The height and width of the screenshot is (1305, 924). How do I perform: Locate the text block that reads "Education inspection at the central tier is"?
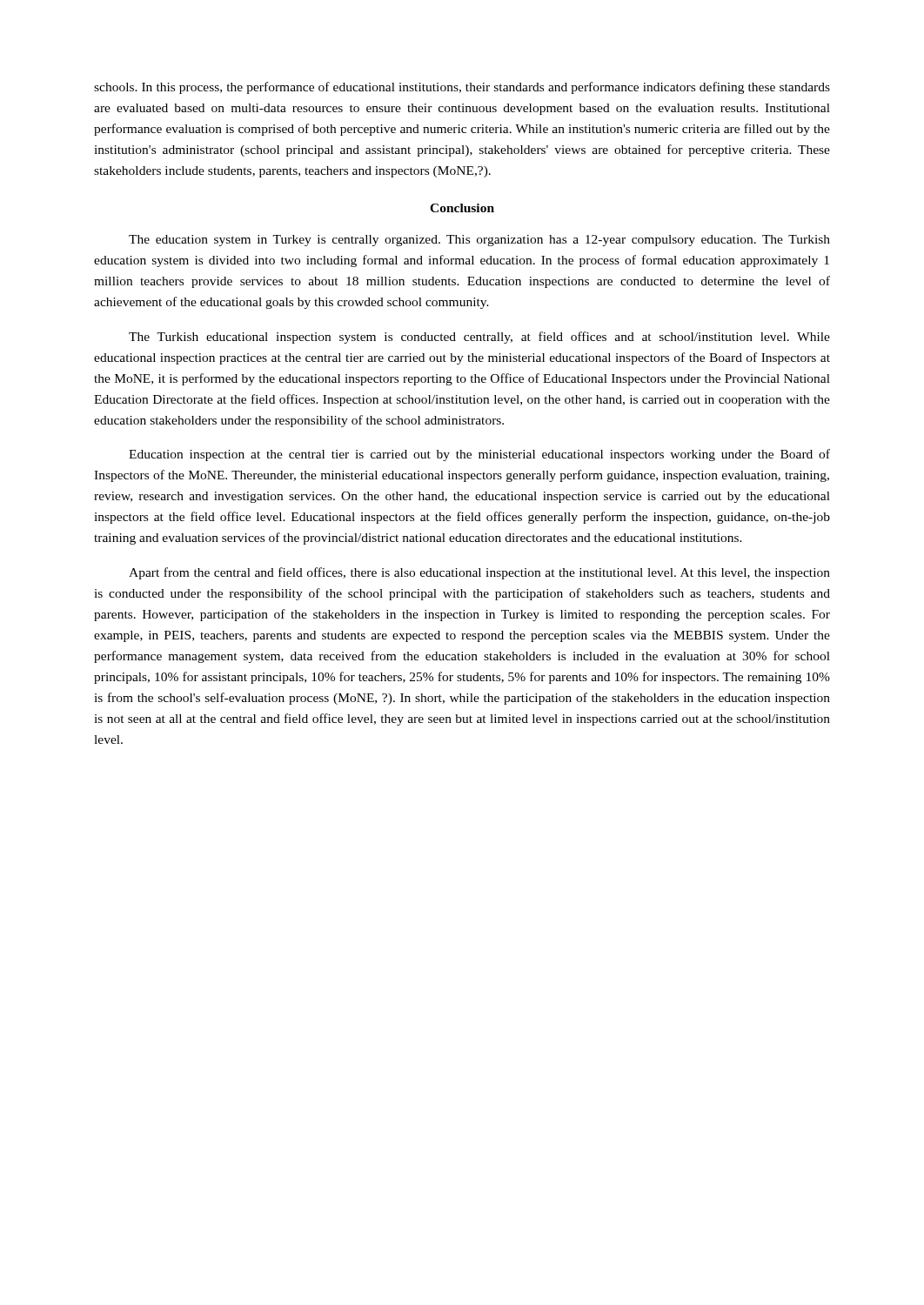(462, 496)
